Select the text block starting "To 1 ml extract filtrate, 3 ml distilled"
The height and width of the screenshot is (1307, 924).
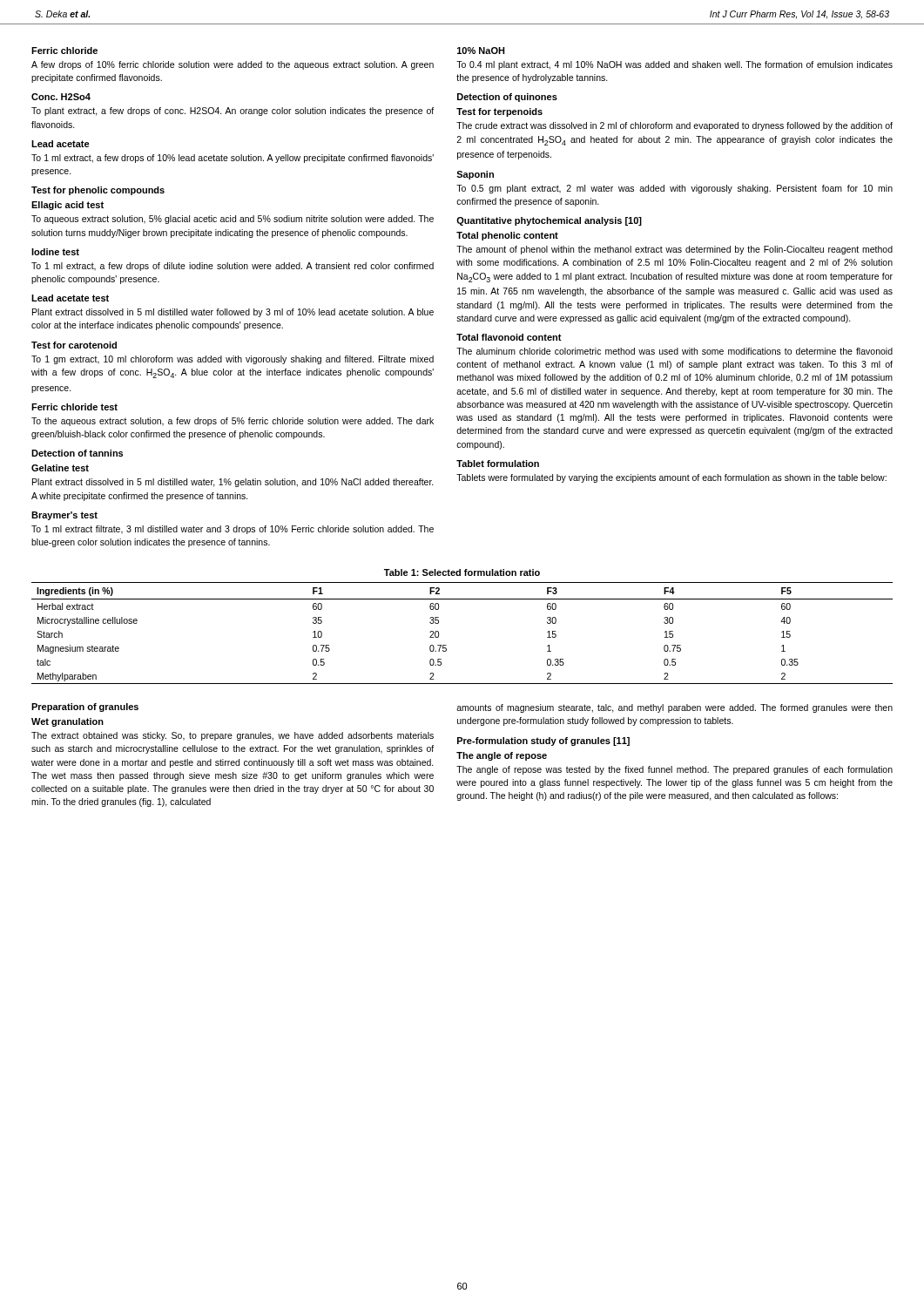233,535
